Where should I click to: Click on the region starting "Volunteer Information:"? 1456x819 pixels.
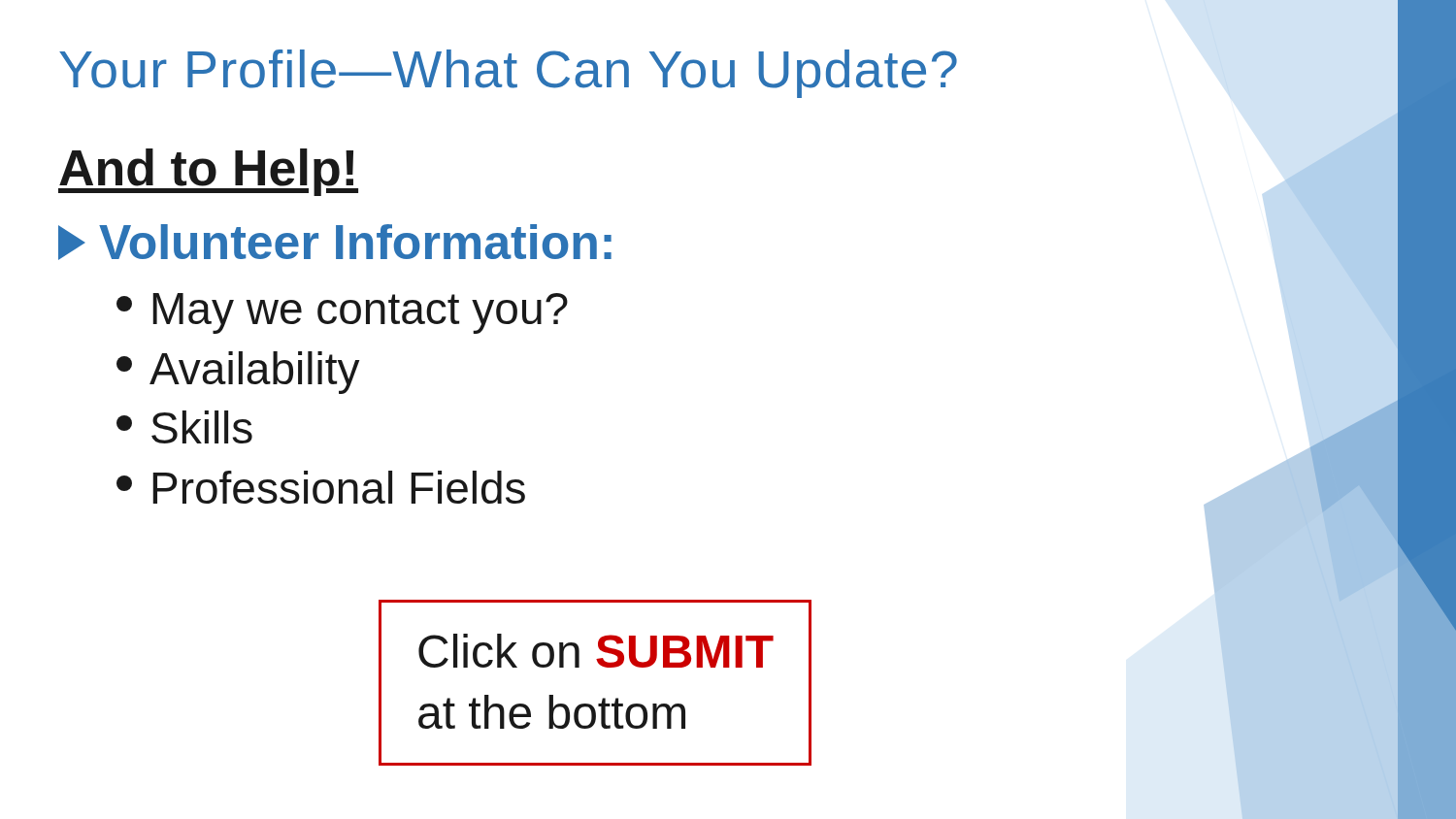(337, 243)
